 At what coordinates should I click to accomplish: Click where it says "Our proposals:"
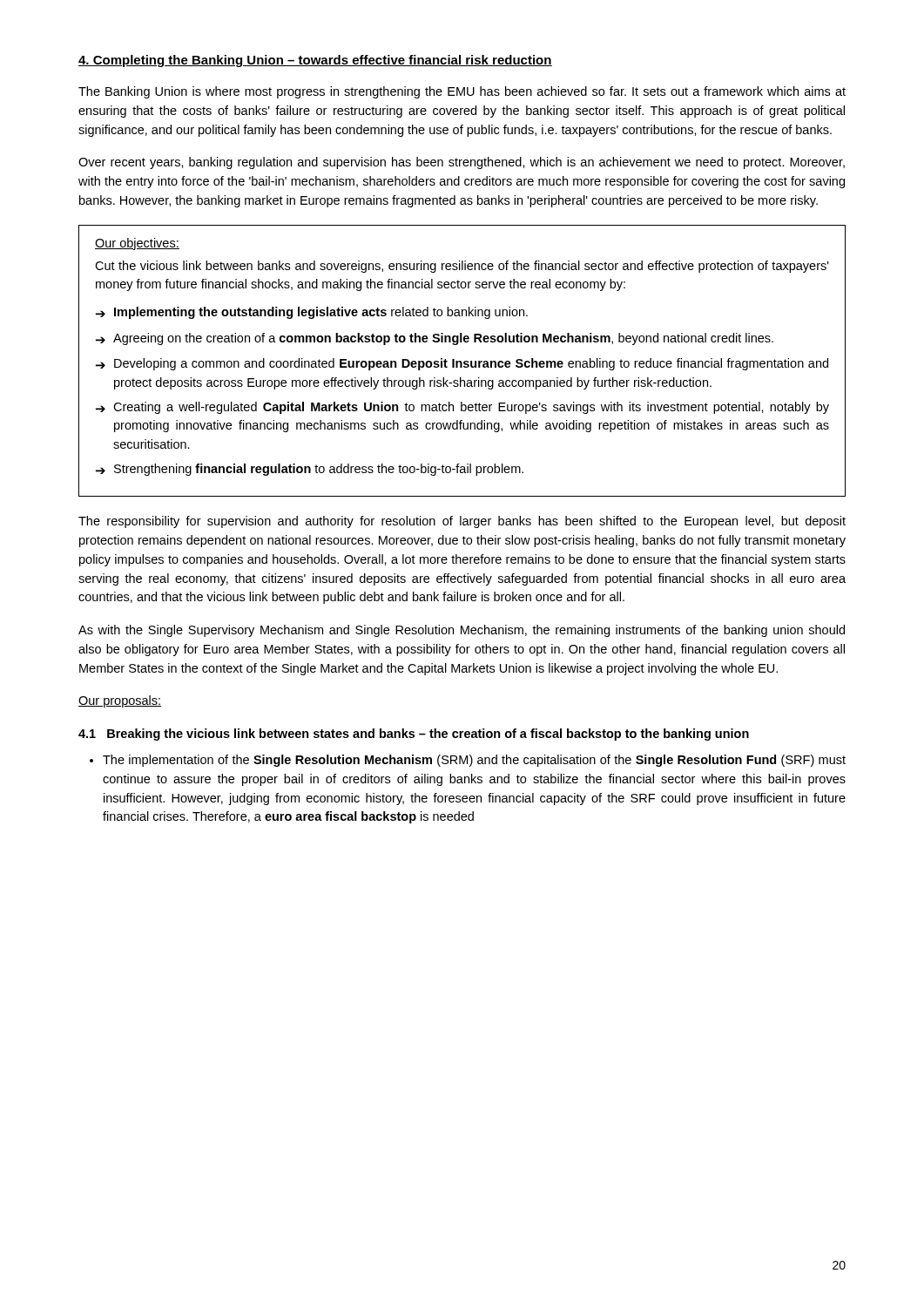pos(120,701)
